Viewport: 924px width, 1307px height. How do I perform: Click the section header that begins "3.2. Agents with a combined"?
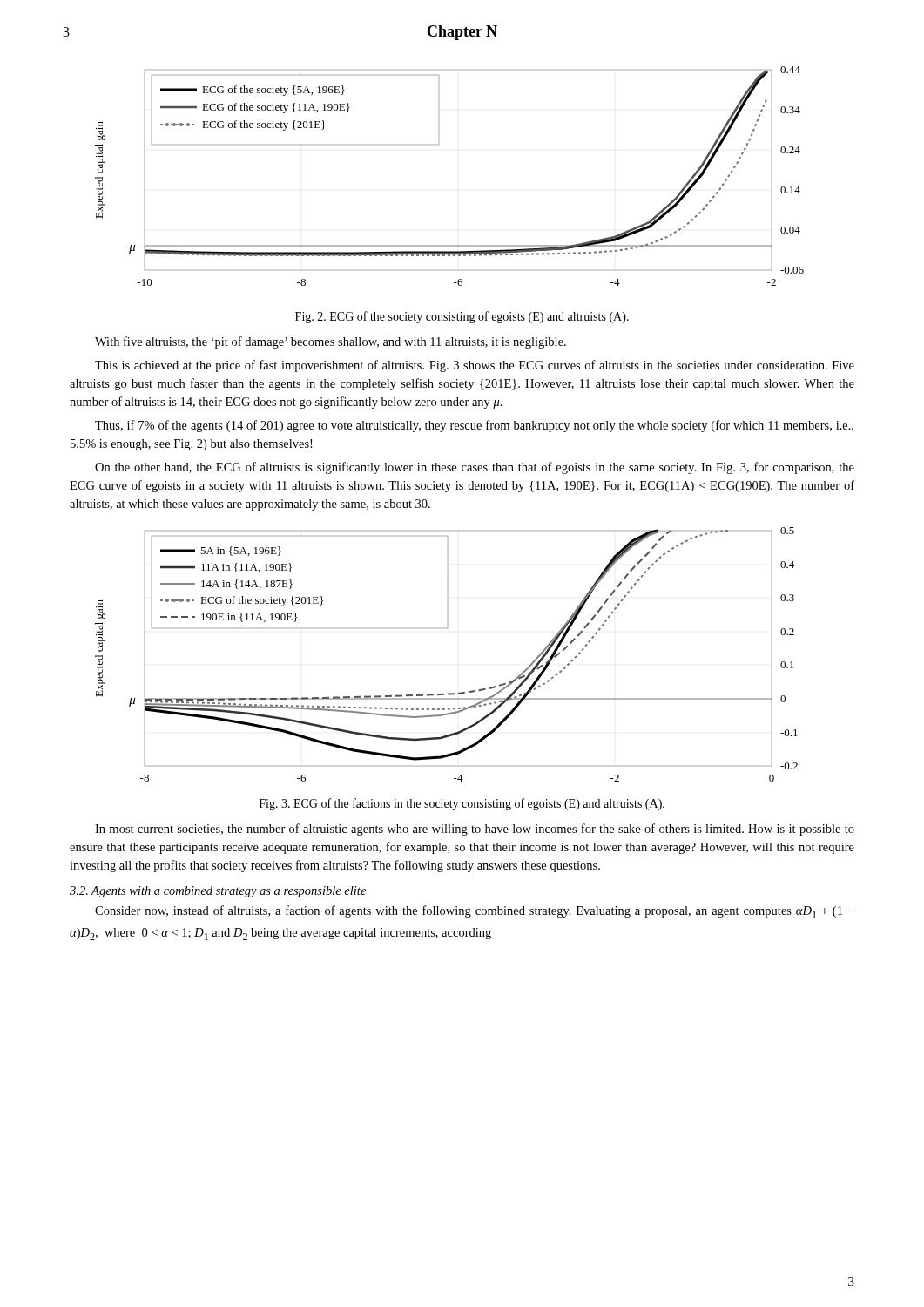tap(218, 891)
